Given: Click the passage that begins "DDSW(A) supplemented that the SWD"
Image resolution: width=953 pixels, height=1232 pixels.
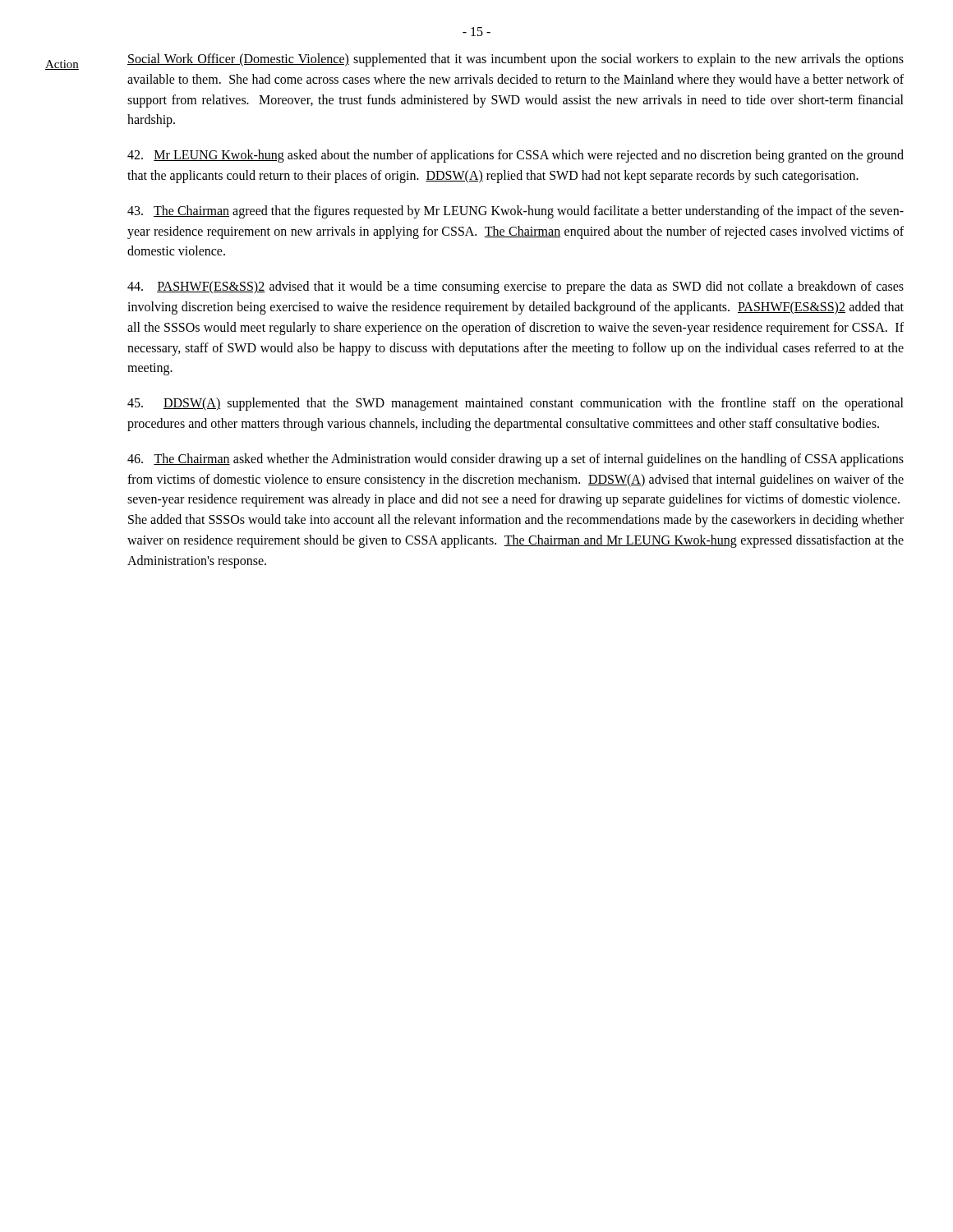Looking at the screenshot, I should [516, 413].
